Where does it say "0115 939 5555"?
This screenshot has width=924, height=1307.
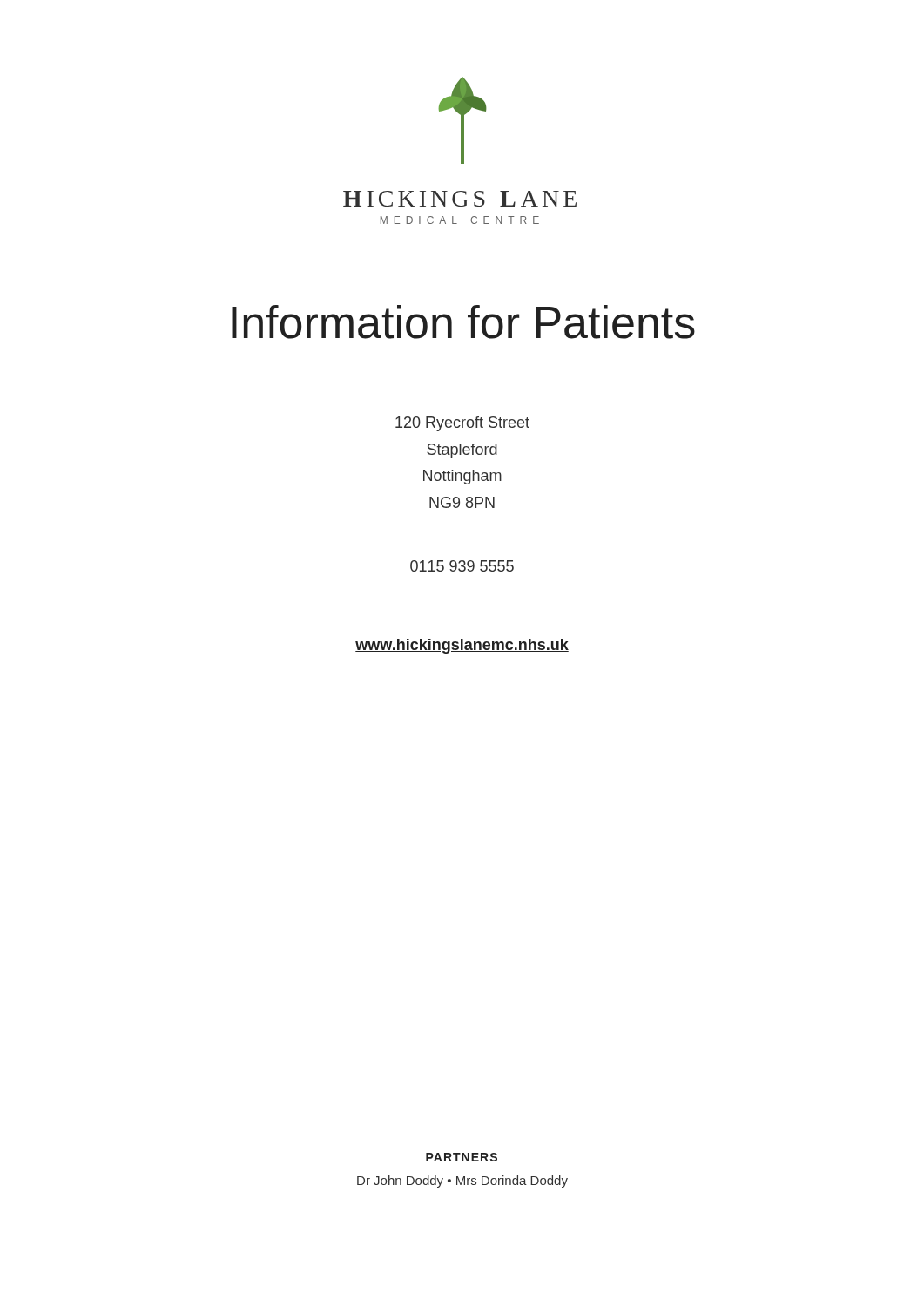click(x=462, y=567)
